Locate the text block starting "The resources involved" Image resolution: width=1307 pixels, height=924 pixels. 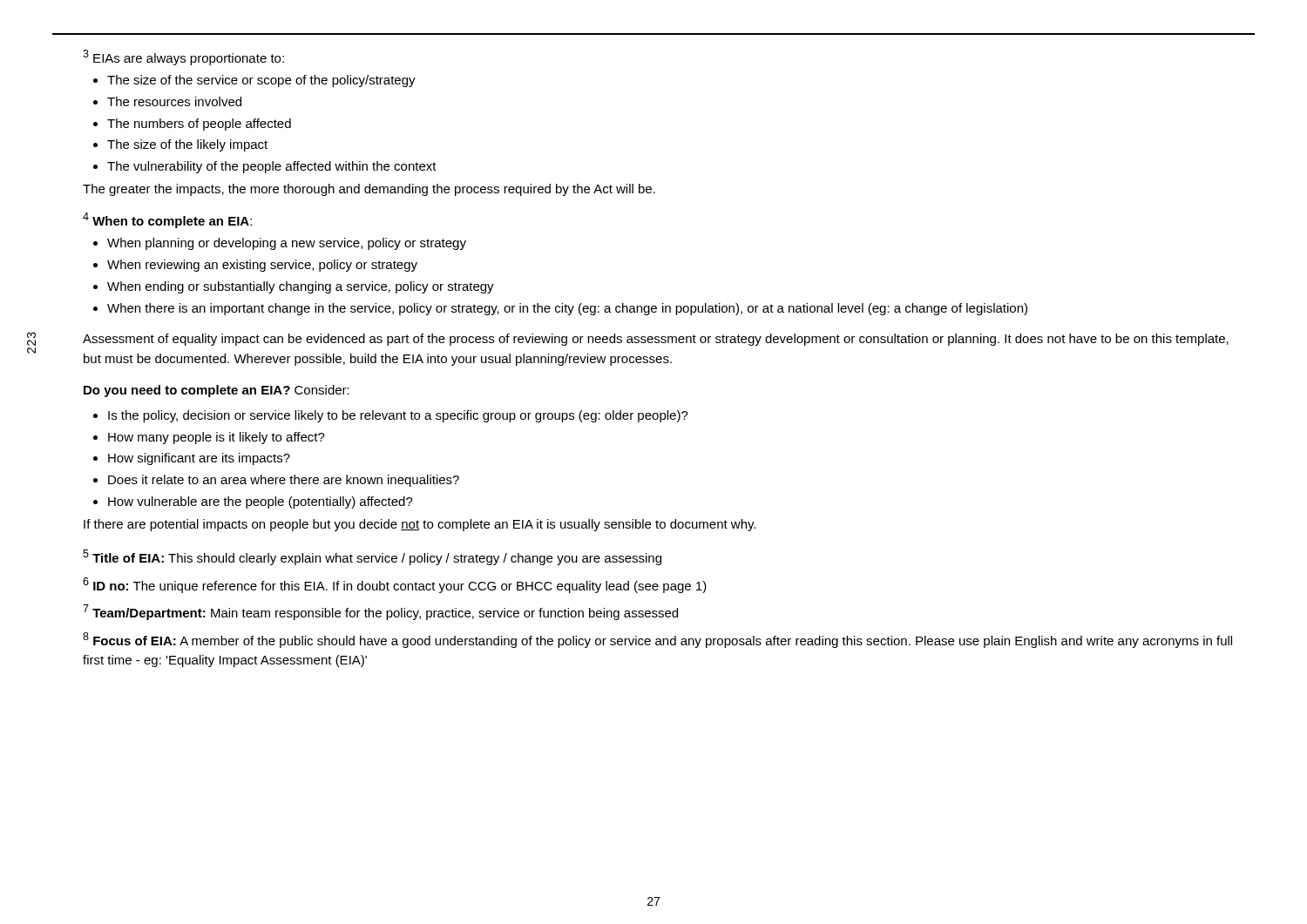tap(175, 101)
